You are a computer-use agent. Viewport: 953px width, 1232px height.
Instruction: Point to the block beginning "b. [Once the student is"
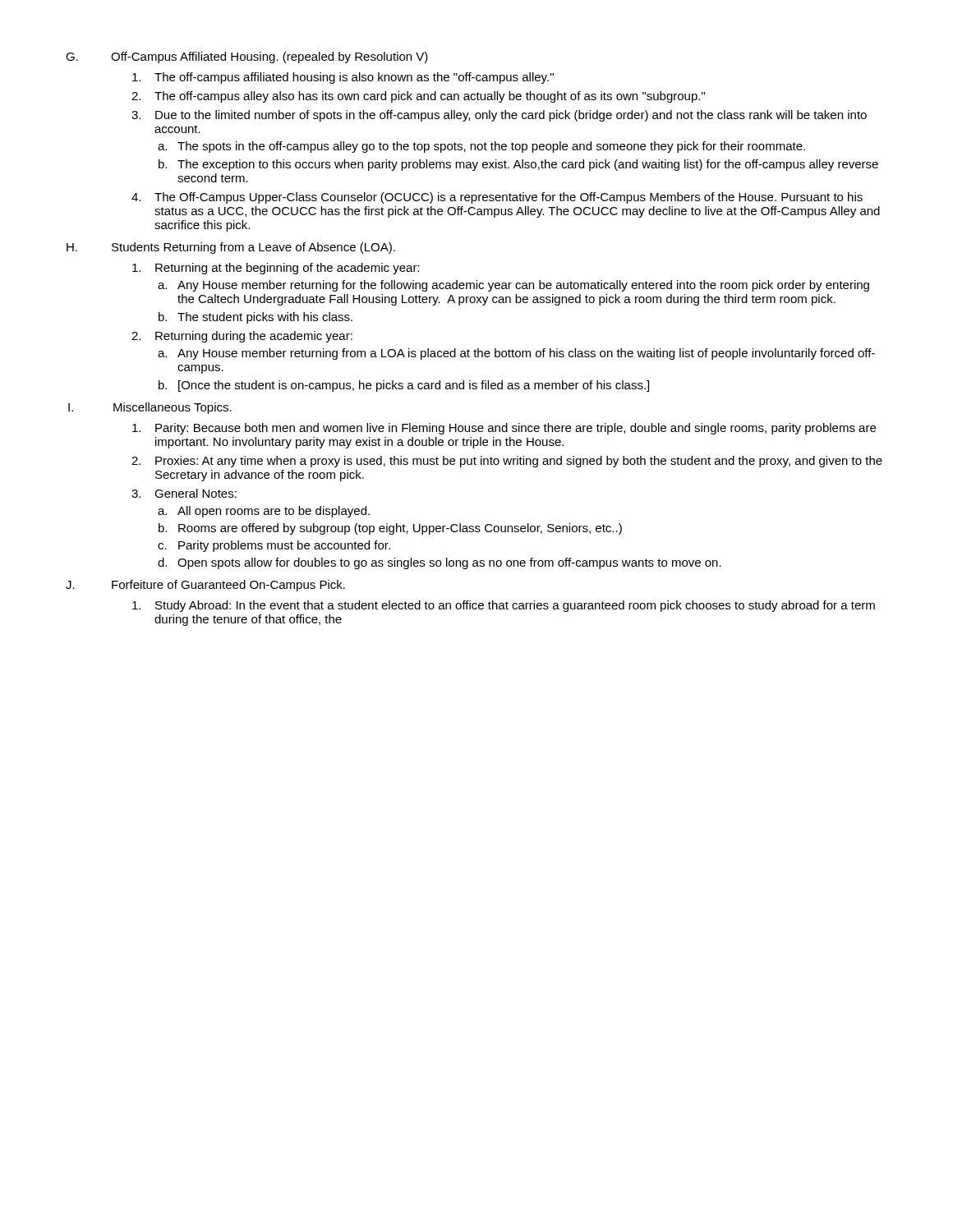(x=404, y=385)
